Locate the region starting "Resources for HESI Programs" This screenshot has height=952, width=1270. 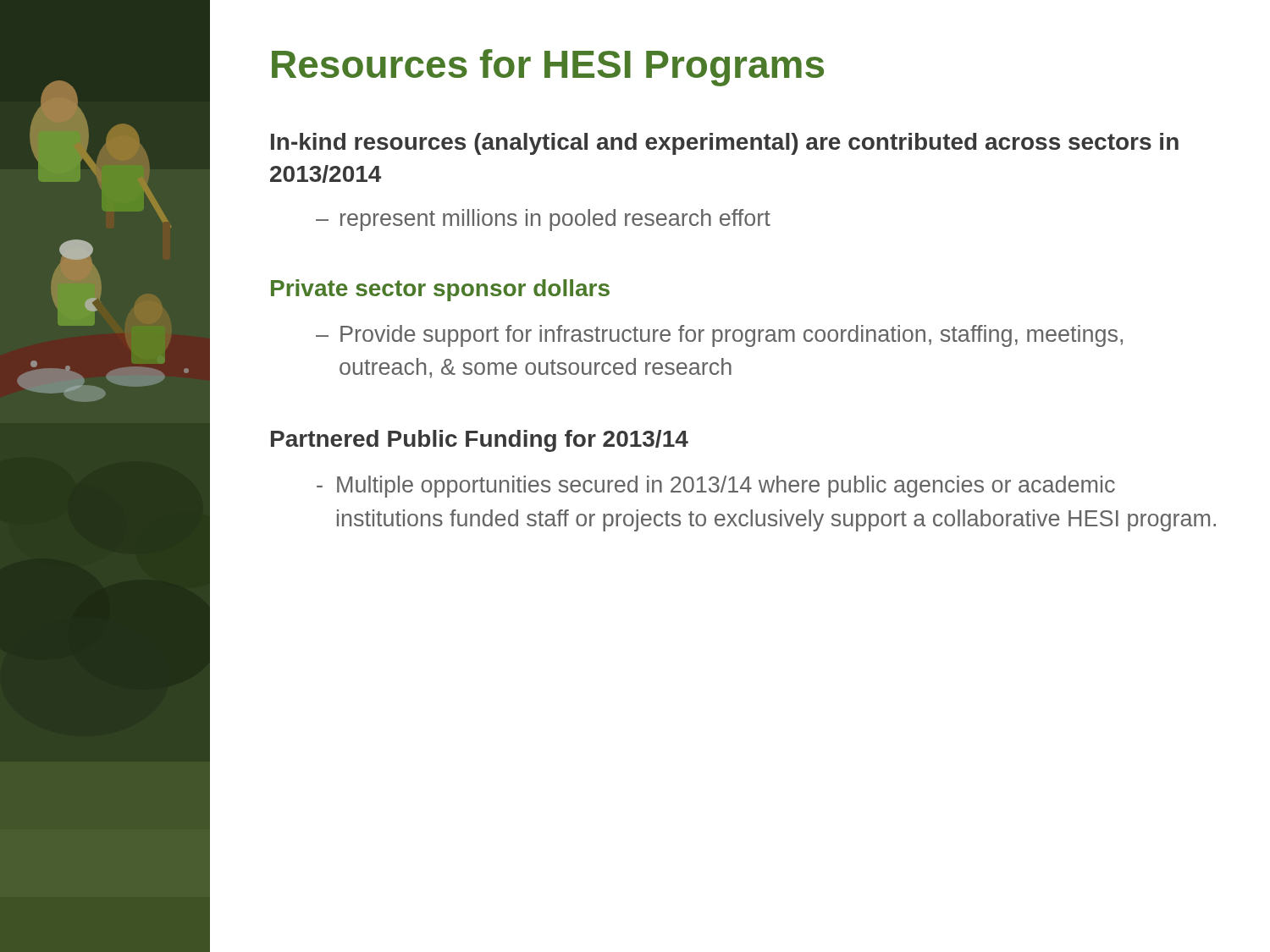(547, 64)
